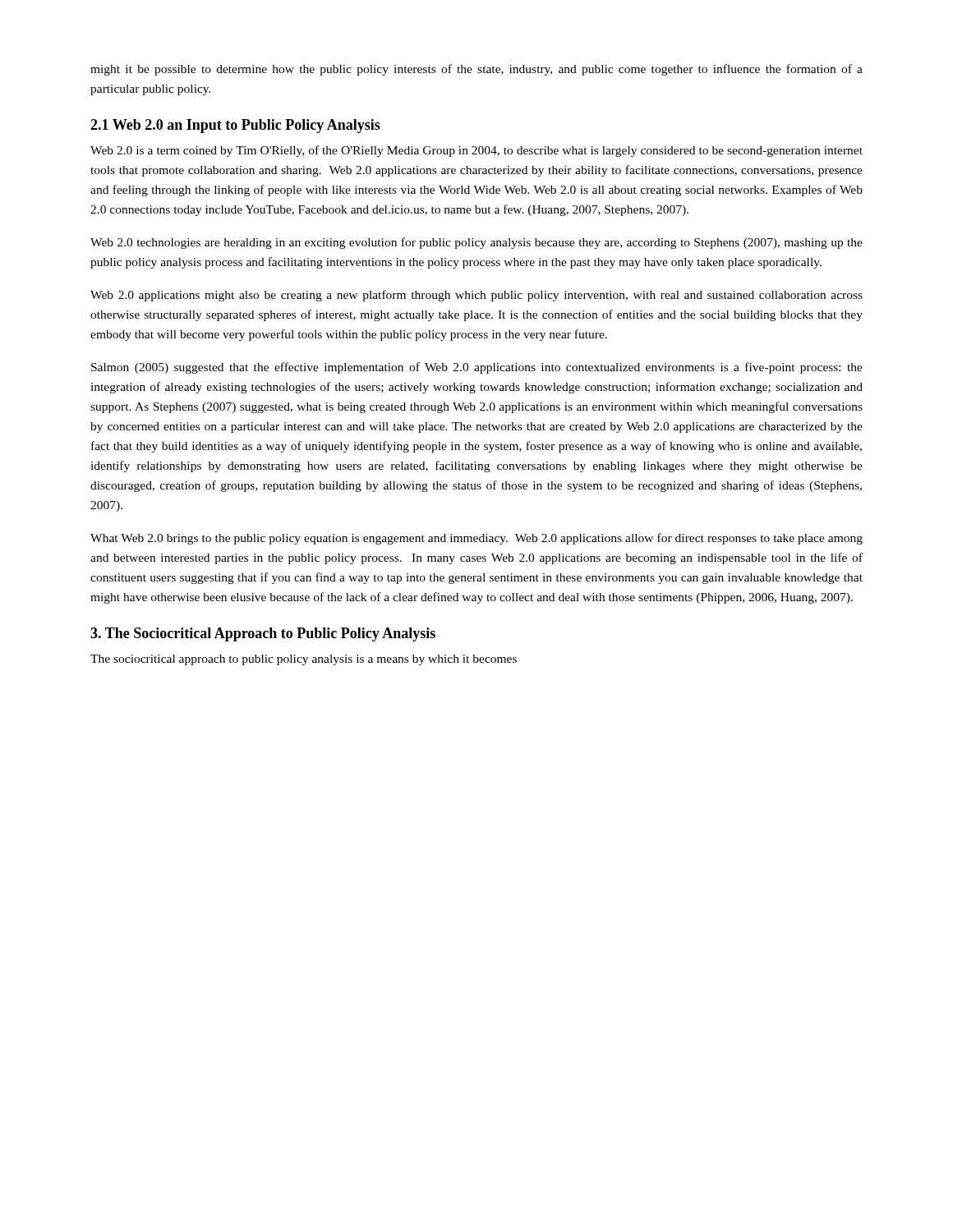This screenshot has width=953, height=1232.
Task: Click on the text block starting "Web 2.0 technologies are heralding in an"
Action: tap(476, 252)
